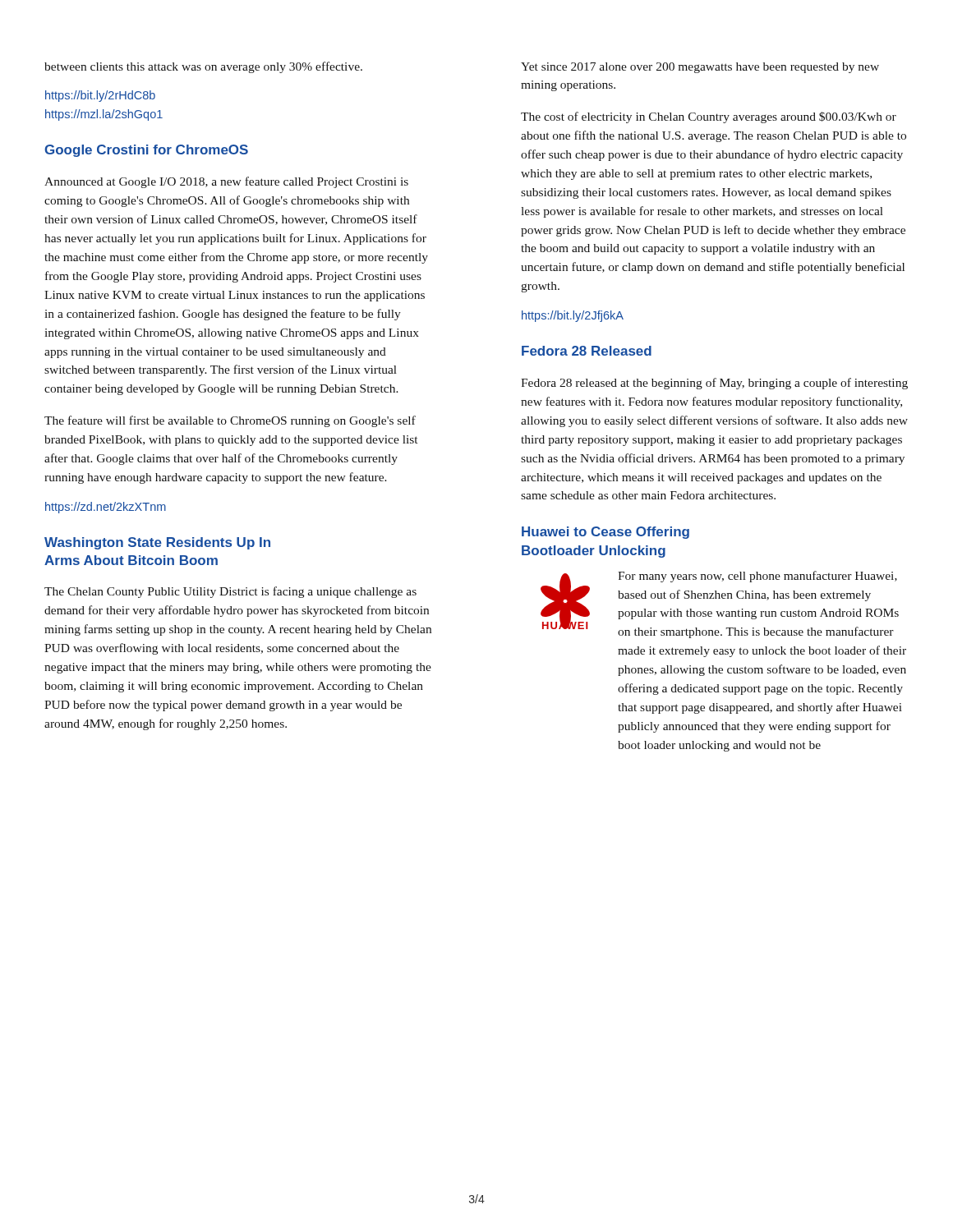Point to the region starting "Huawei to Cease OfferingBootloader Unlocking"

click(605, 533)
